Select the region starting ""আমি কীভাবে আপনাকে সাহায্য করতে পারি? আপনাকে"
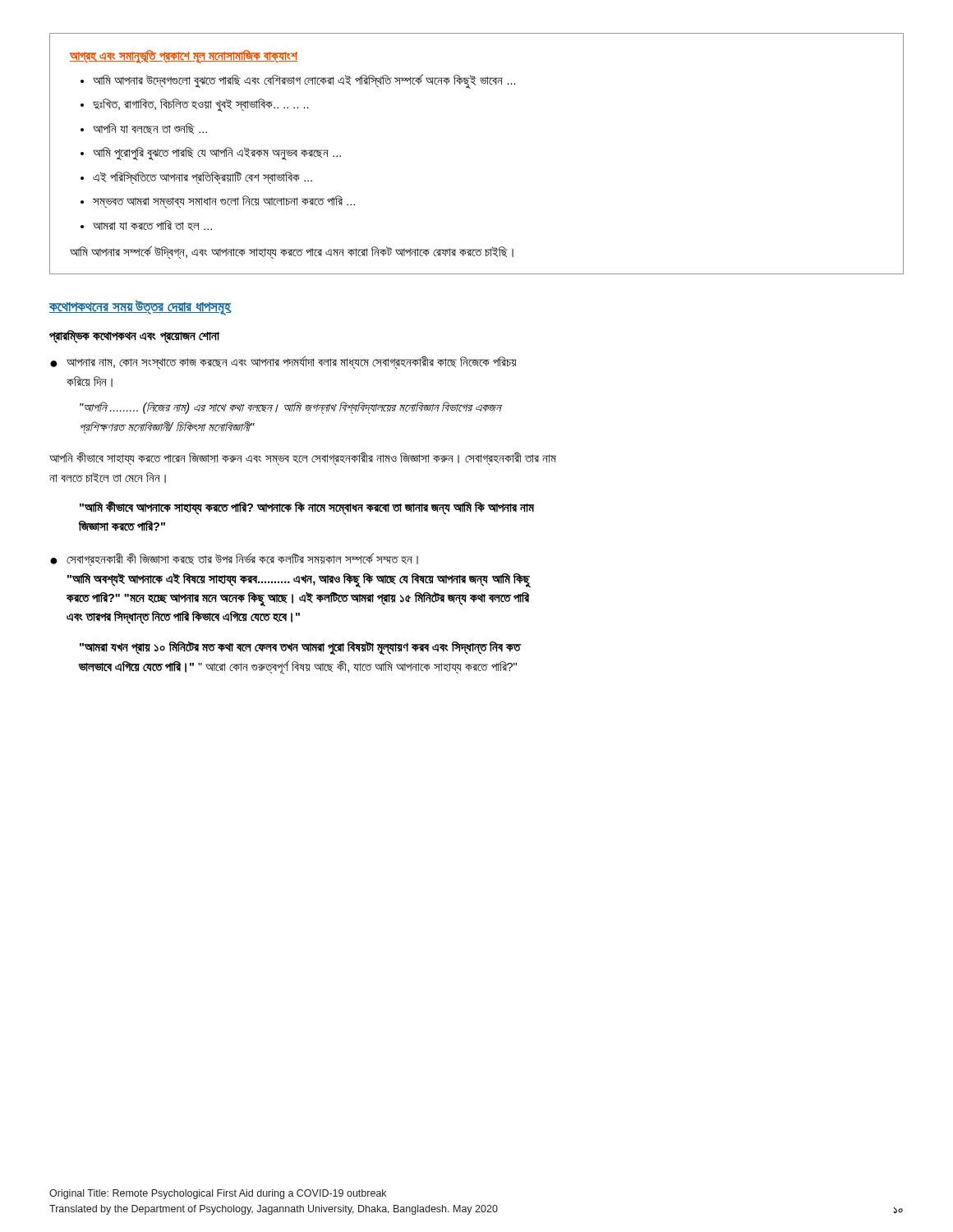953x1232 pixels. point(307,517)
